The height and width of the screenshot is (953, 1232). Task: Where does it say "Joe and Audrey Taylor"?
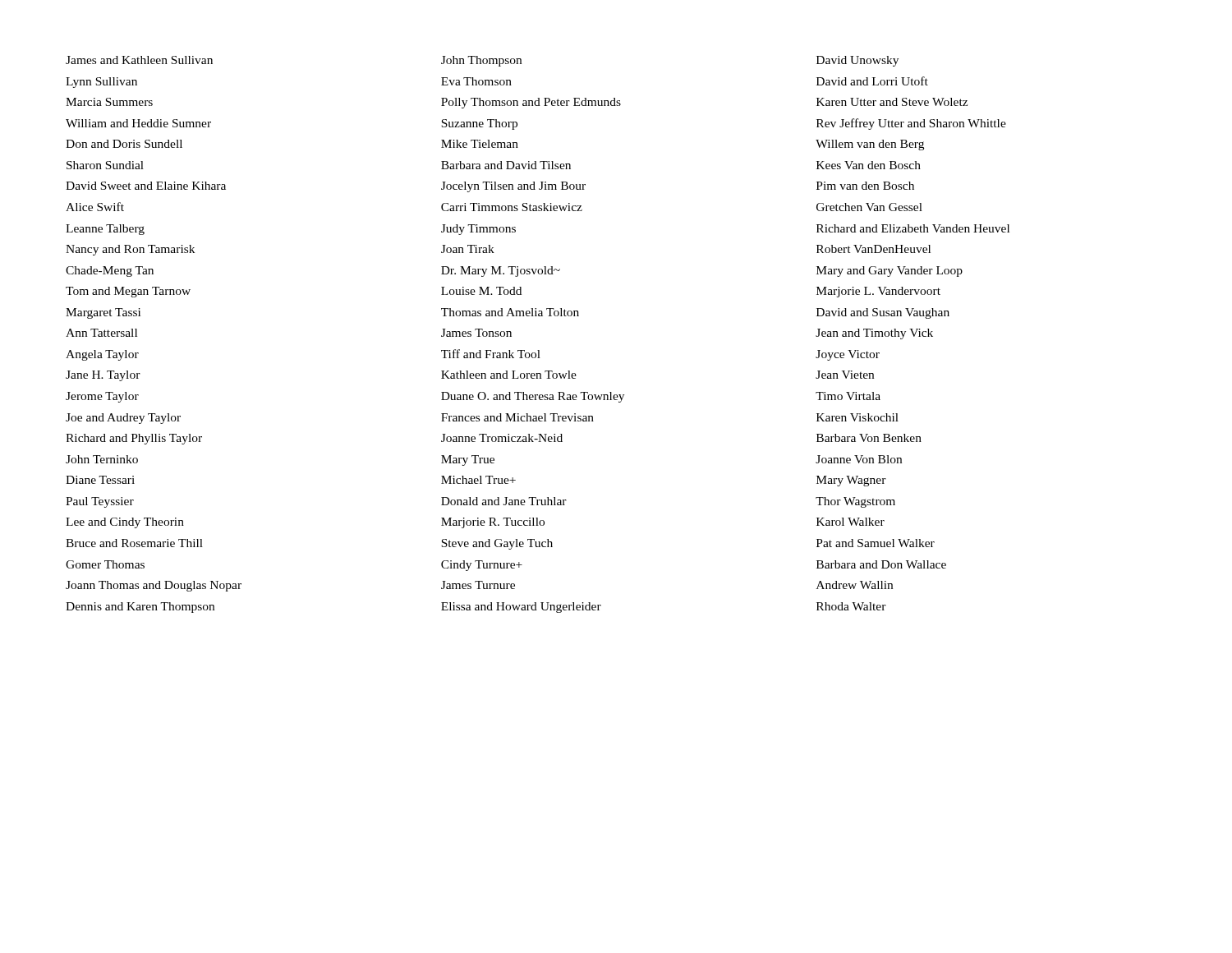tap(123, 417)
